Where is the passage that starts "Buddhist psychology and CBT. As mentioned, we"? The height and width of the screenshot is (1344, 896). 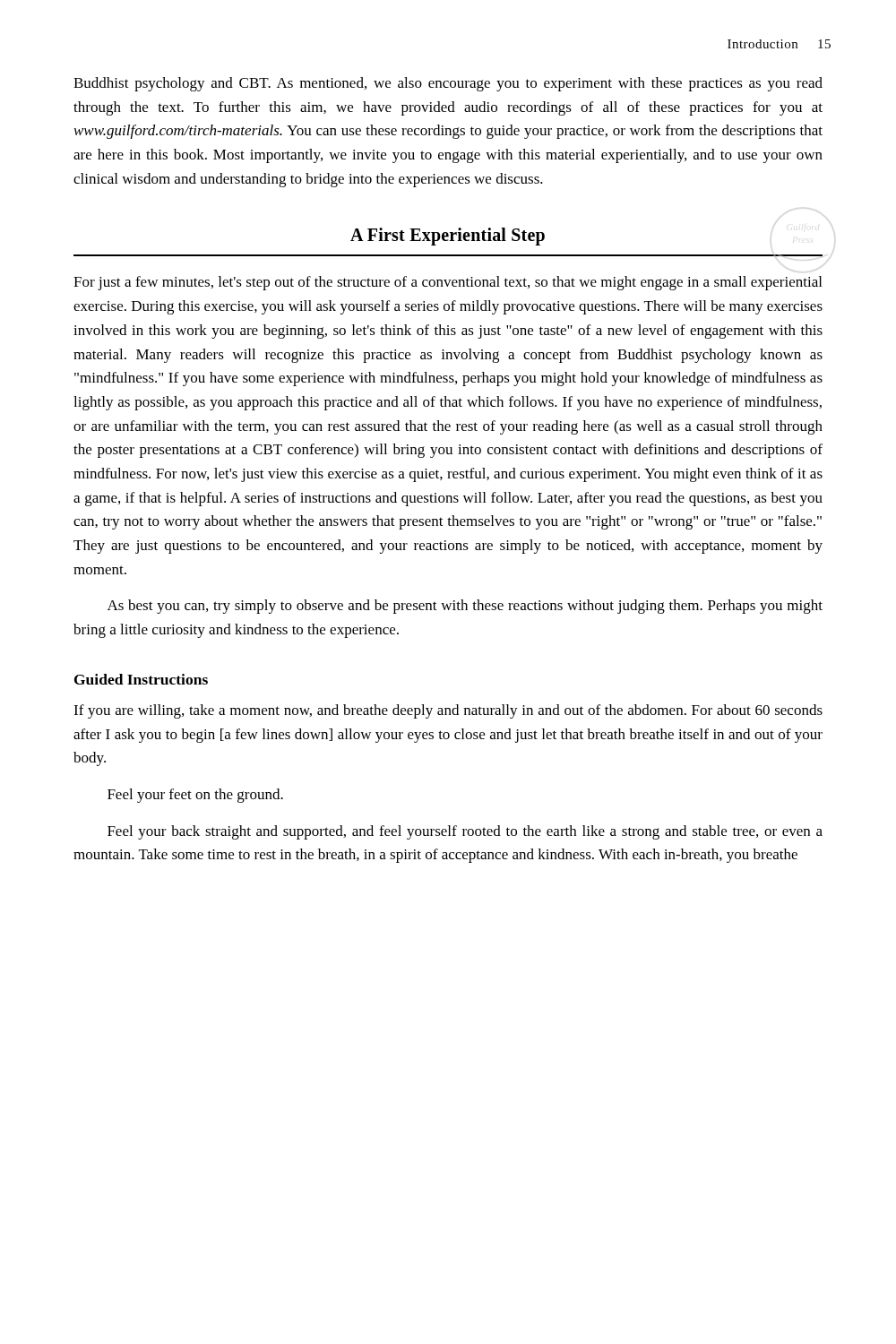coord(448,131)
